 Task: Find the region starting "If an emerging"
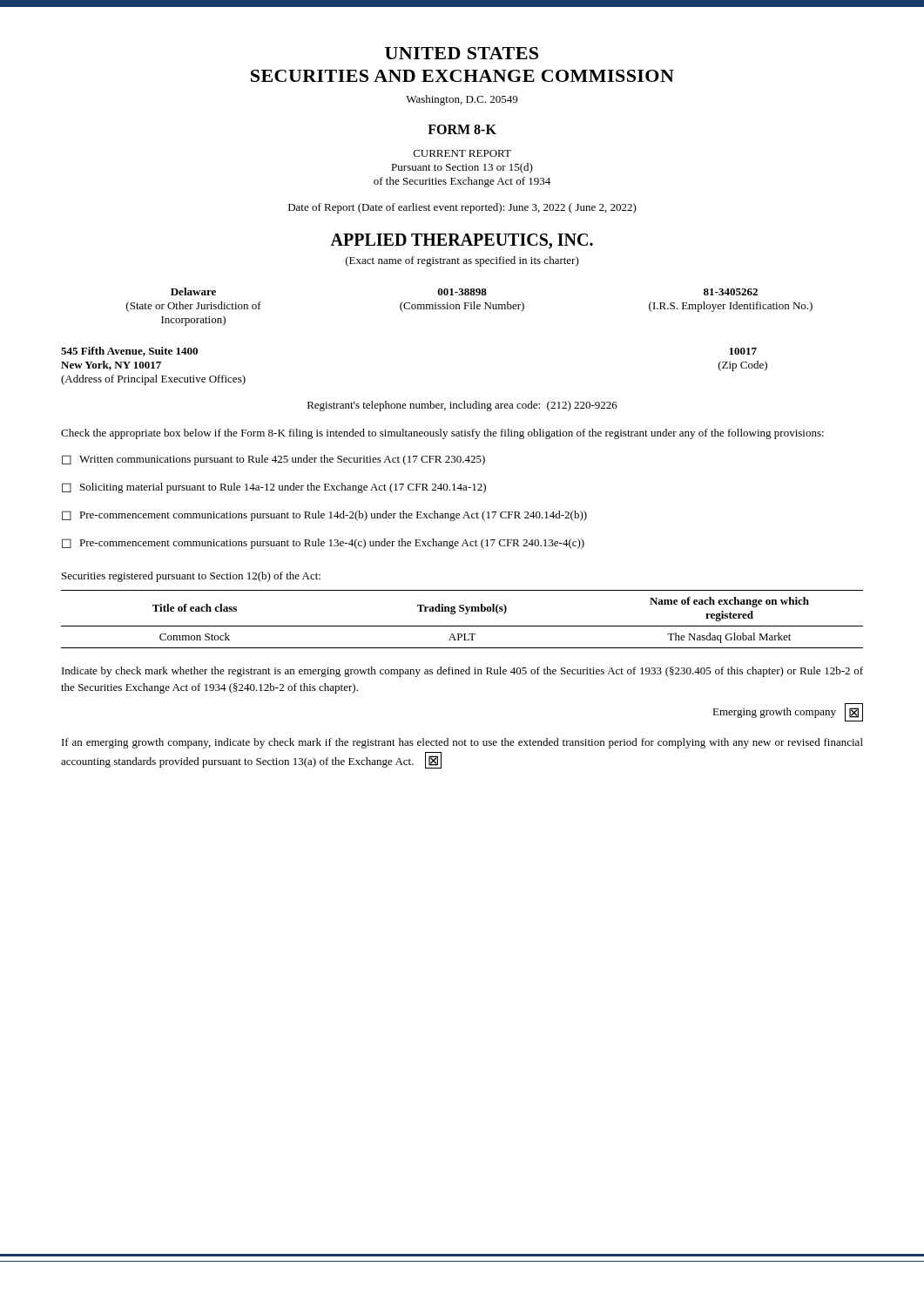click(x=462, y=752)
